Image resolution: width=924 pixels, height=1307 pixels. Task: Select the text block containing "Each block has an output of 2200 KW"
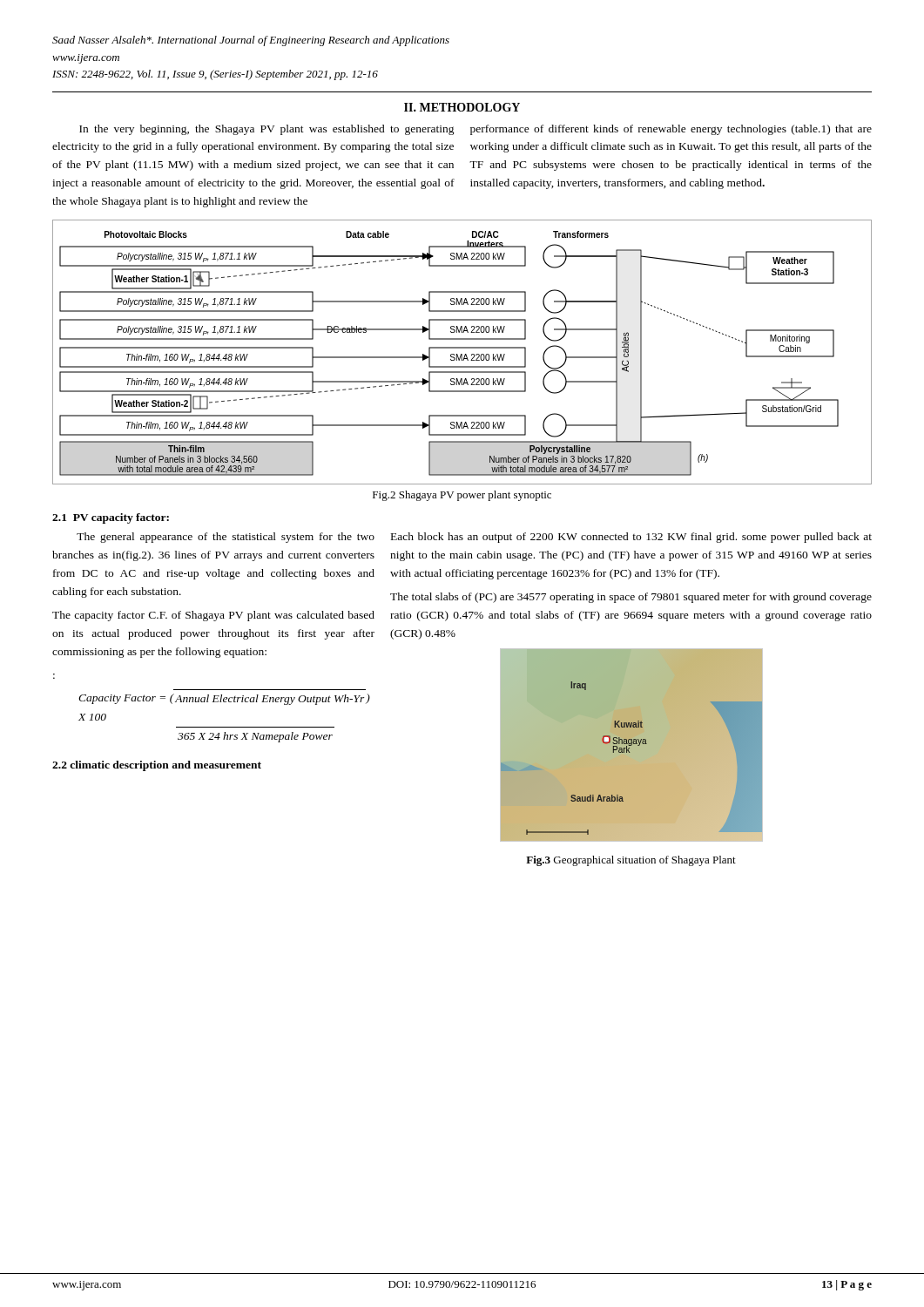point(631,555)
